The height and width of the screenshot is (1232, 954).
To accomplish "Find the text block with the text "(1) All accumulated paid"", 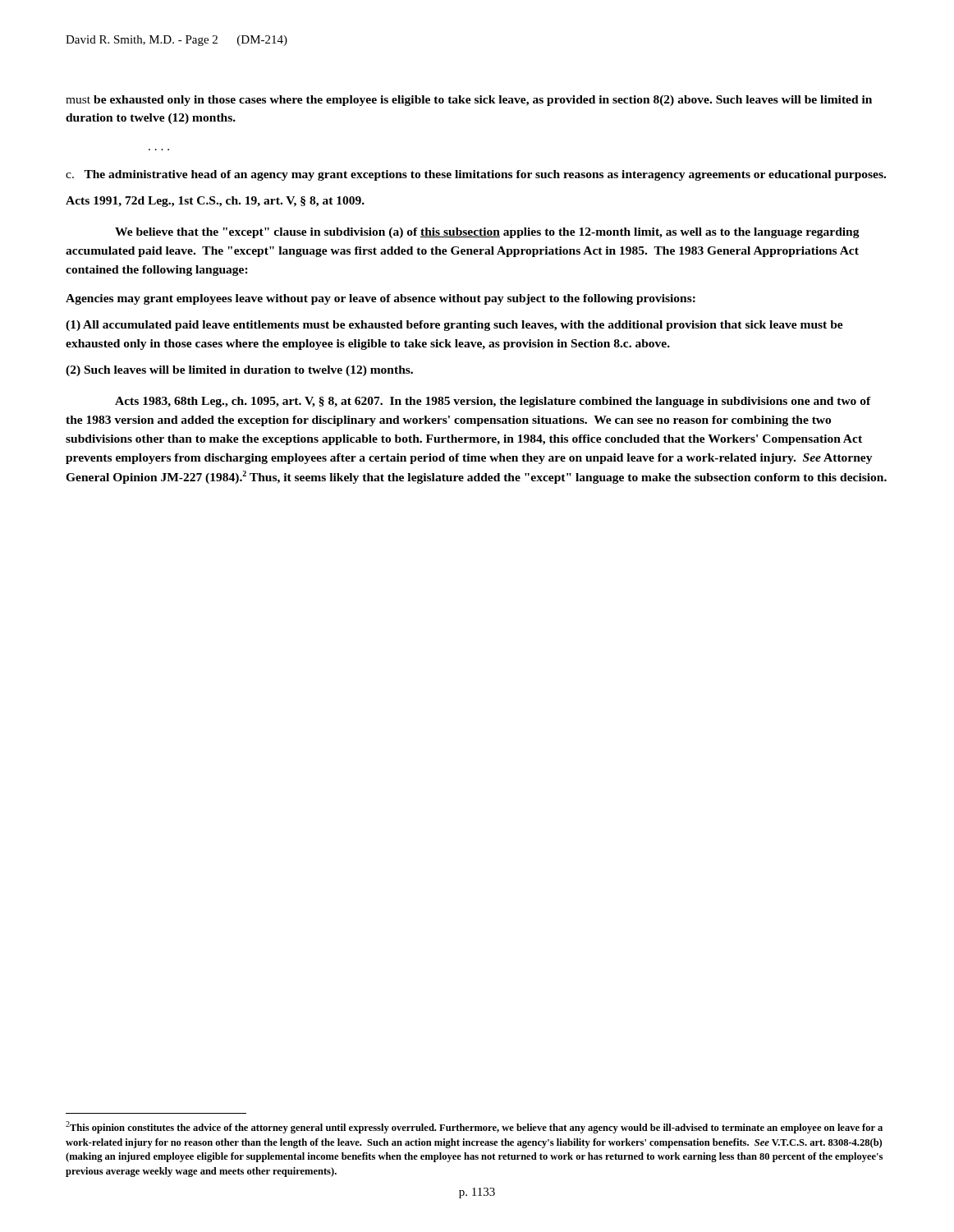I will point(454,333).
